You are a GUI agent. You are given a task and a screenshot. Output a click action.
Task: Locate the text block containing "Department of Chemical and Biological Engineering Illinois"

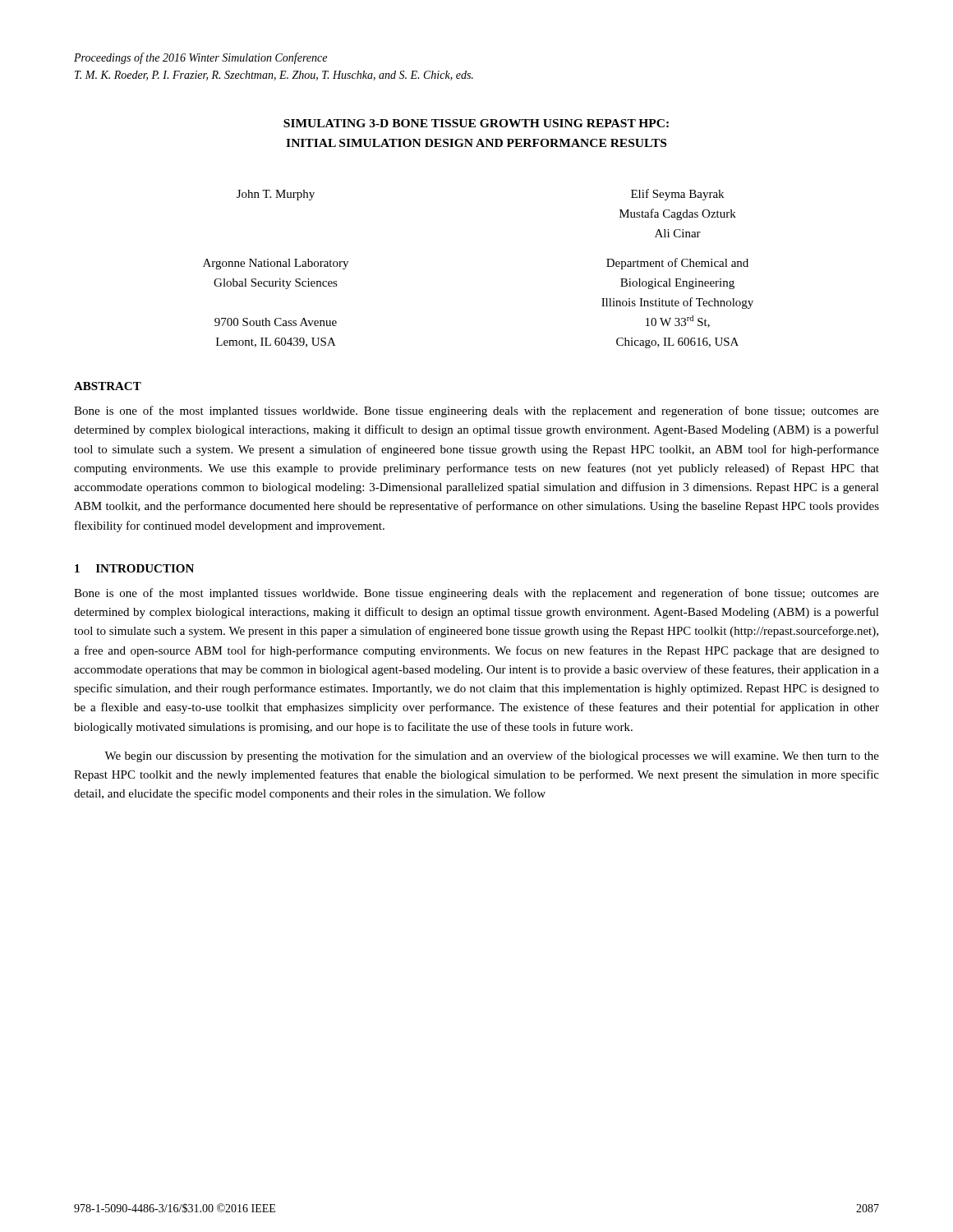pos(677,302)
